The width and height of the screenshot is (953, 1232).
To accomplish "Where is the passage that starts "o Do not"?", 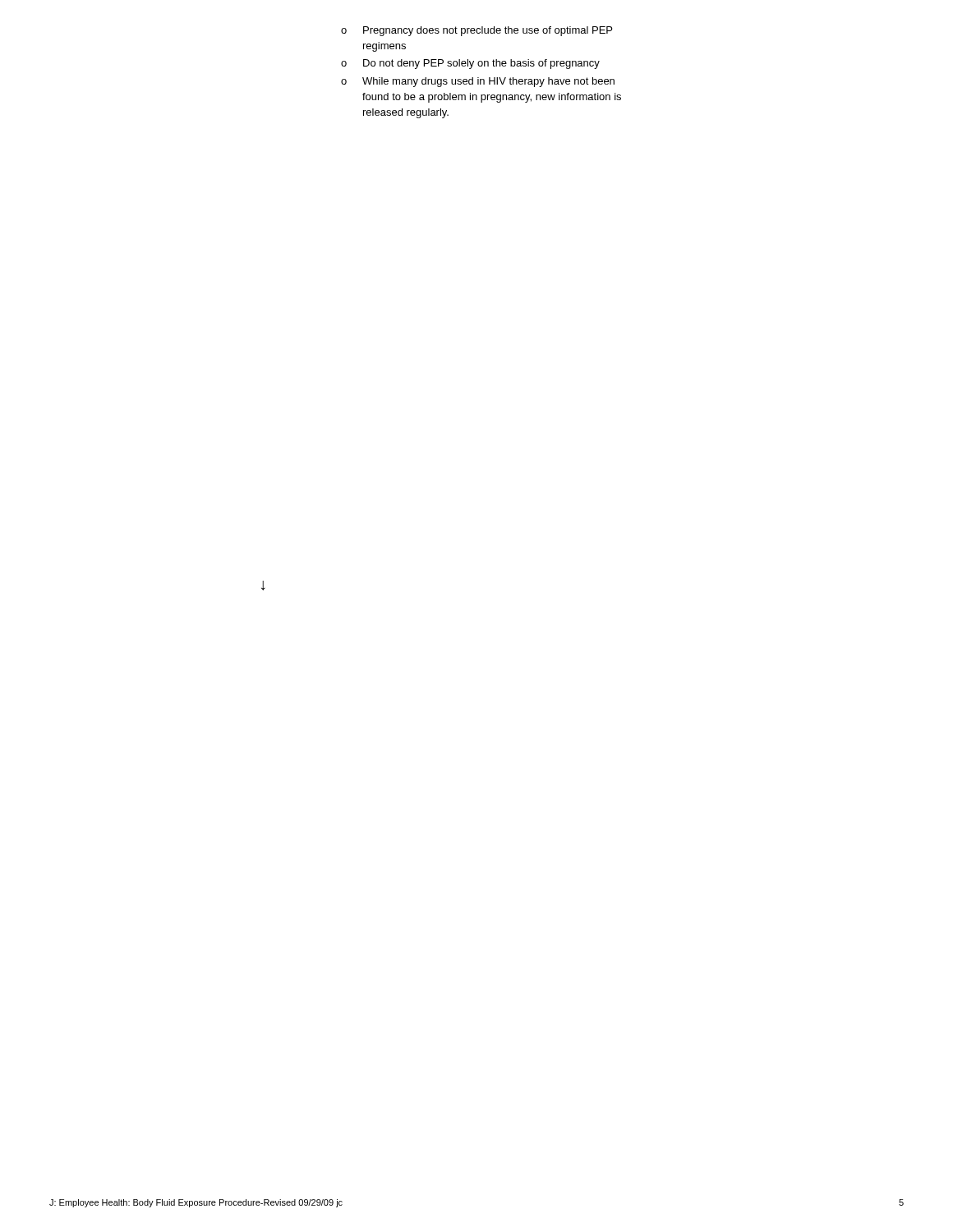I will pyautogui.click(x=470, y=64).
